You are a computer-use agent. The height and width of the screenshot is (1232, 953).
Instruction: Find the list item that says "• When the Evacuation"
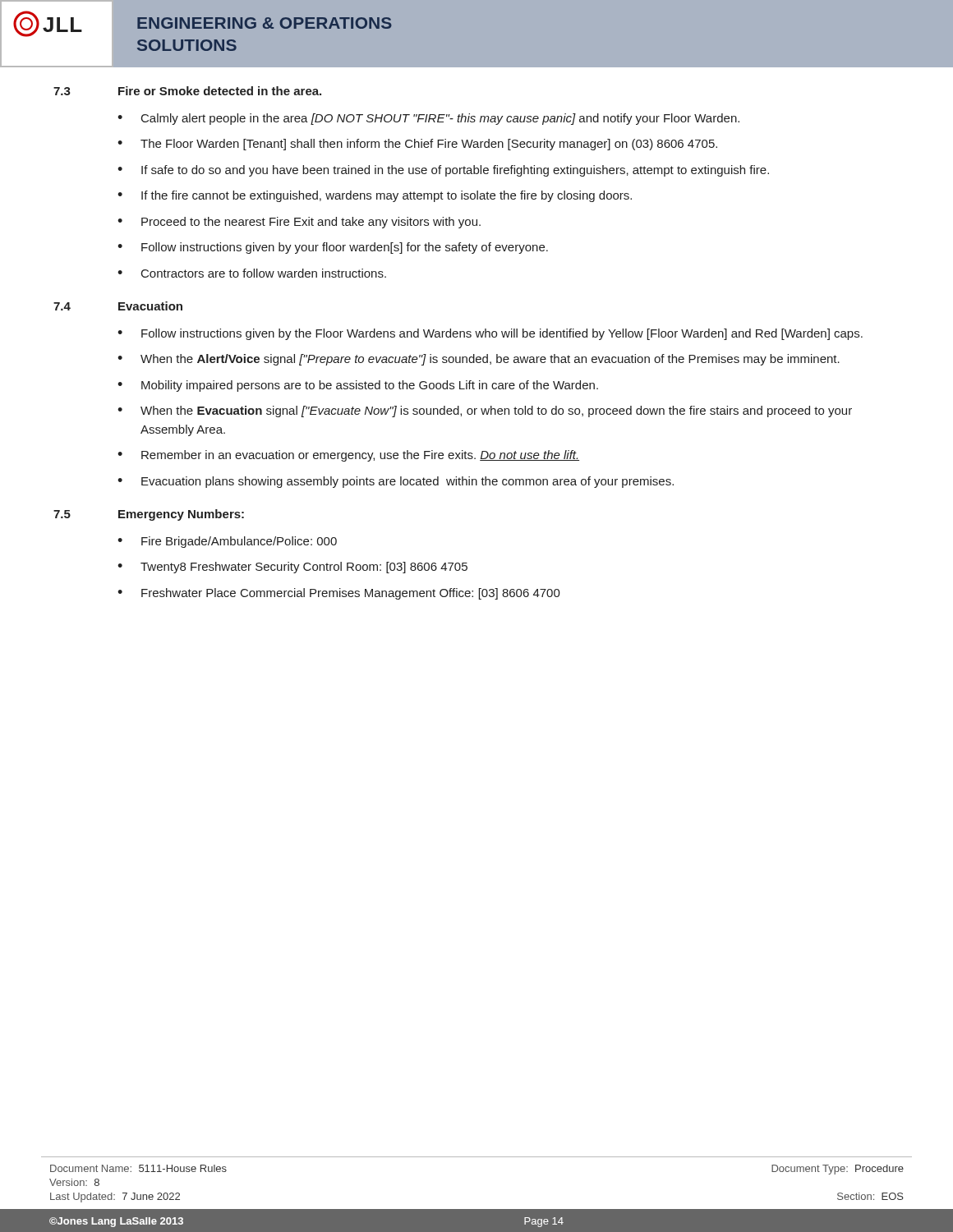click(509, 420)
